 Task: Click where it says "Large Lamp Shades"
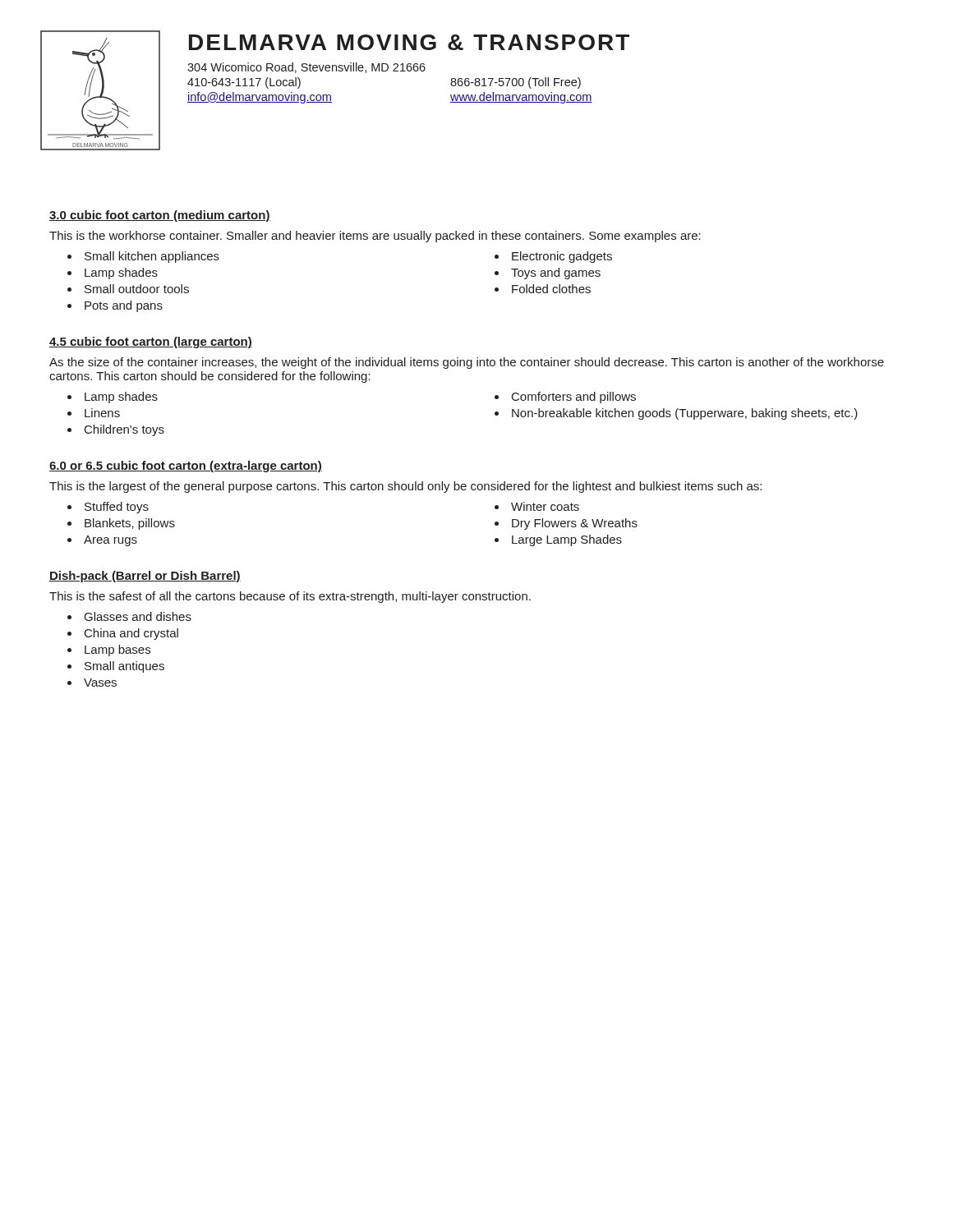pos(567,539)
